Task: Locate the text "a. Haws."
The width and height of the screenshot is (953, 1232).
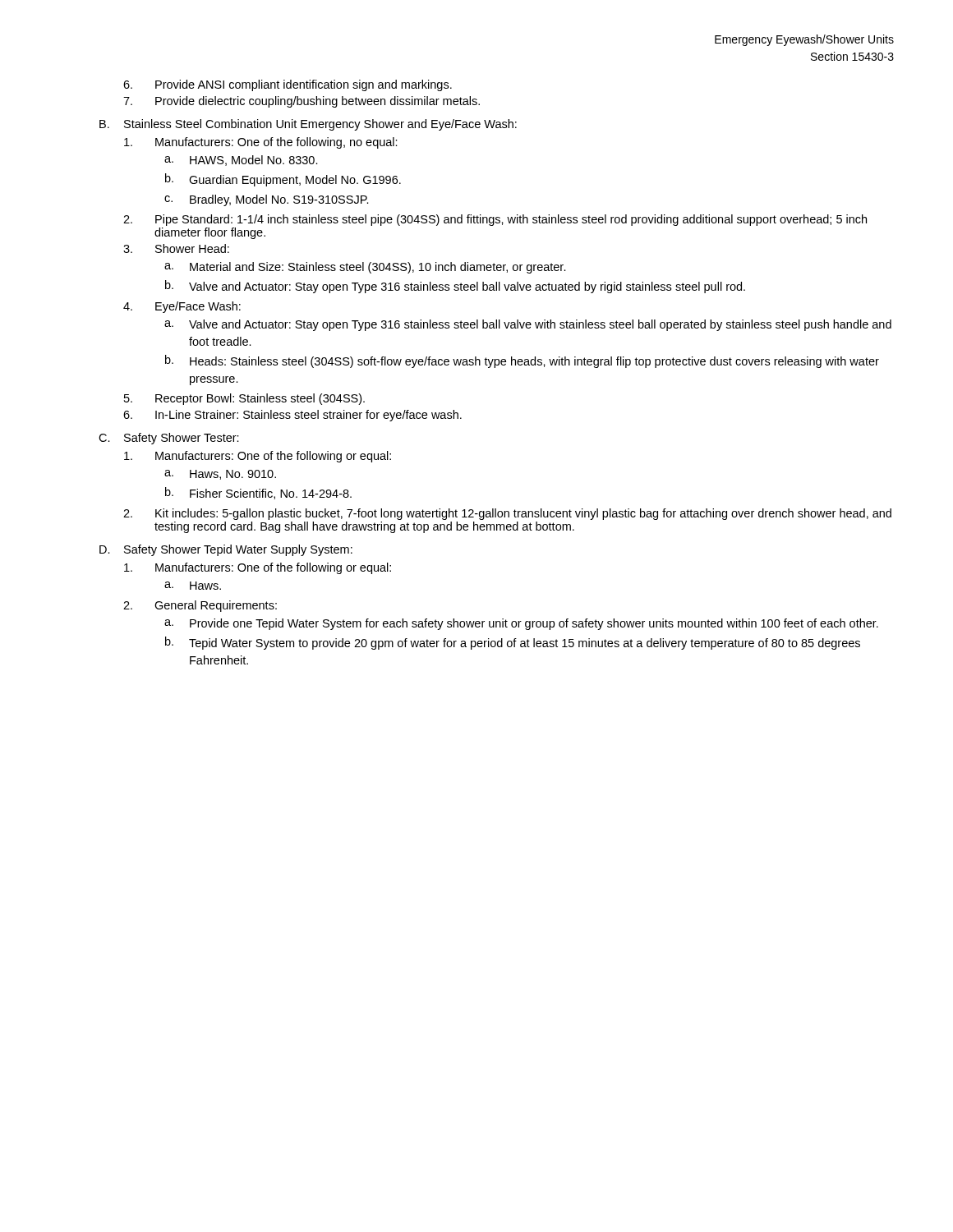Action: point(193,586)
